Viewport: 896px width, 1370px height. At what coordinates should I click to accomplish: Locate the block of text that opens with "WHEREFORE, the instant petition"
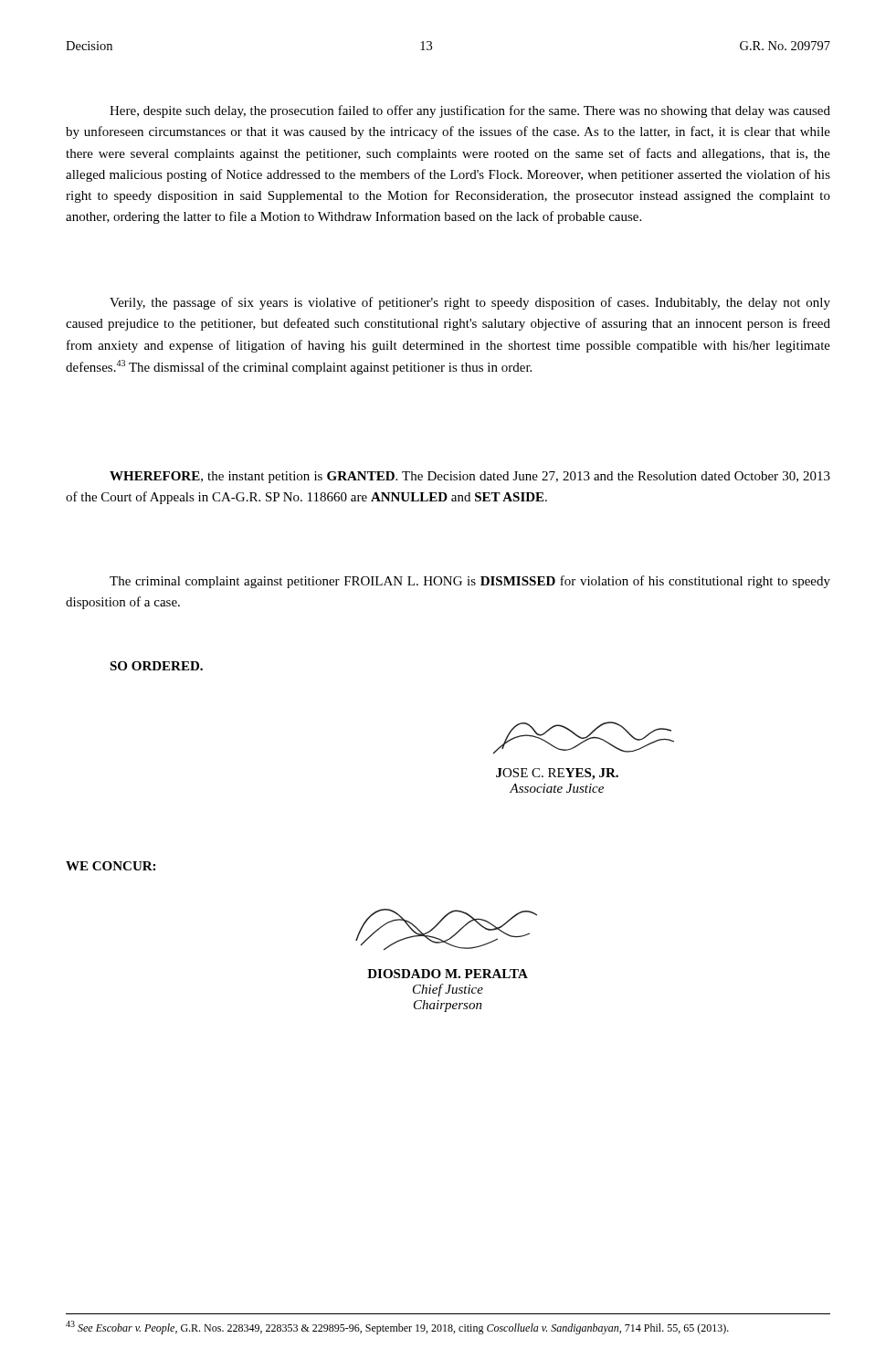click(448, 486)
